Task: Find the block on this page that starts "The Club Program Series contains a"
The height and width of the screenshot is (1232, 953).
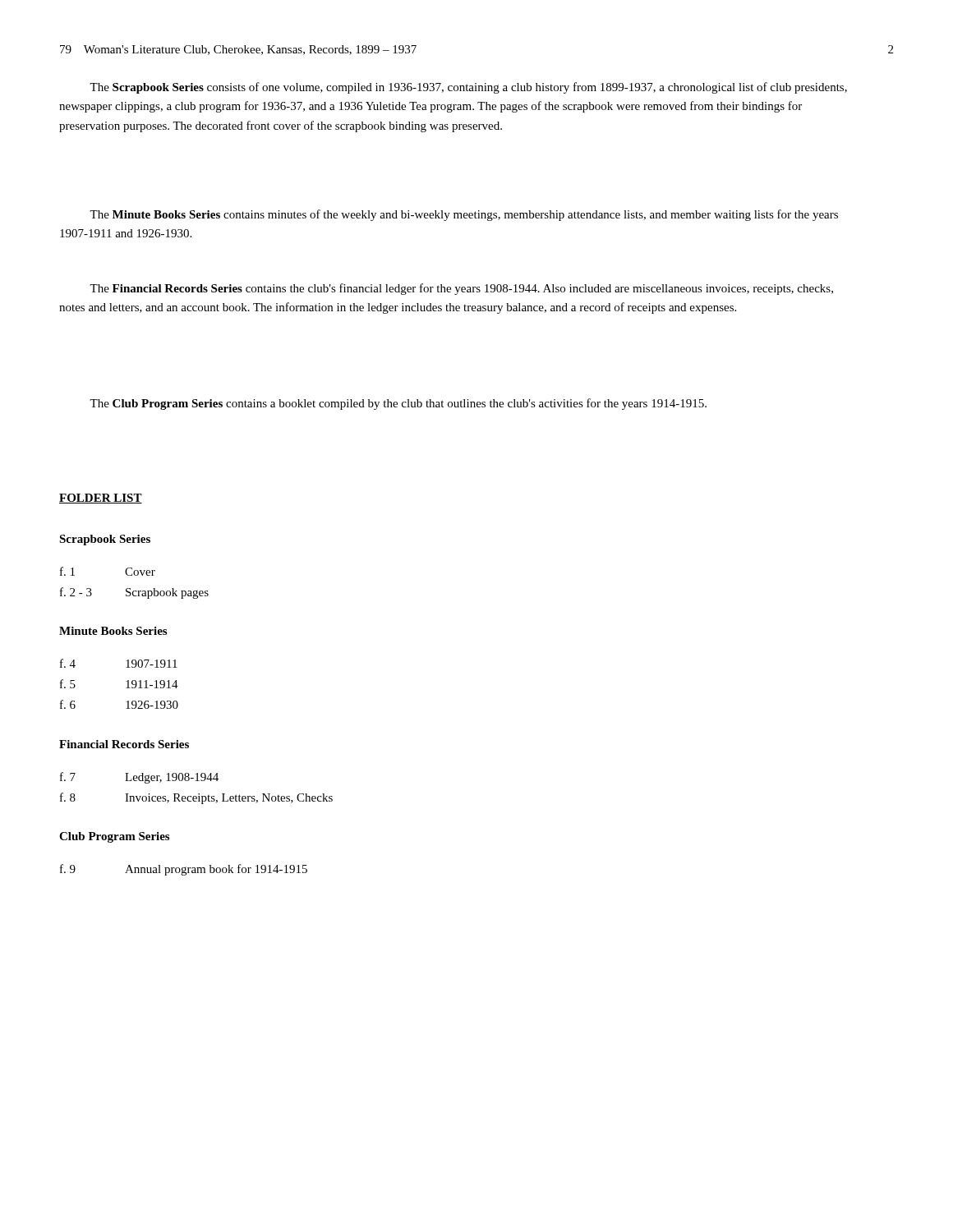Action: click(461, 404)
